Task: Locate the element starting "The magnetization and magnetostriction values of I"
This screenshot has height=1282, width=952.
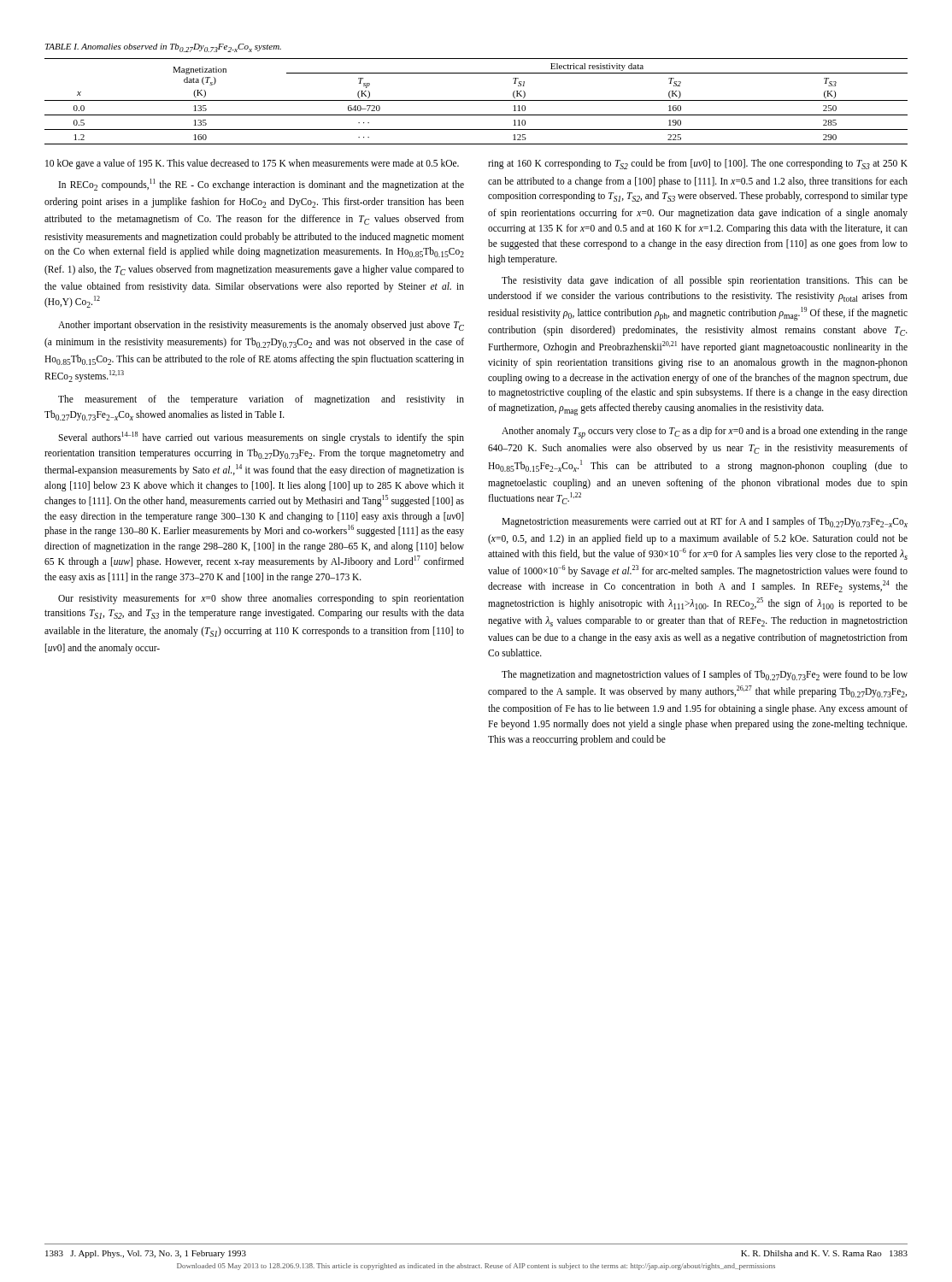Action: coord(698,707)
